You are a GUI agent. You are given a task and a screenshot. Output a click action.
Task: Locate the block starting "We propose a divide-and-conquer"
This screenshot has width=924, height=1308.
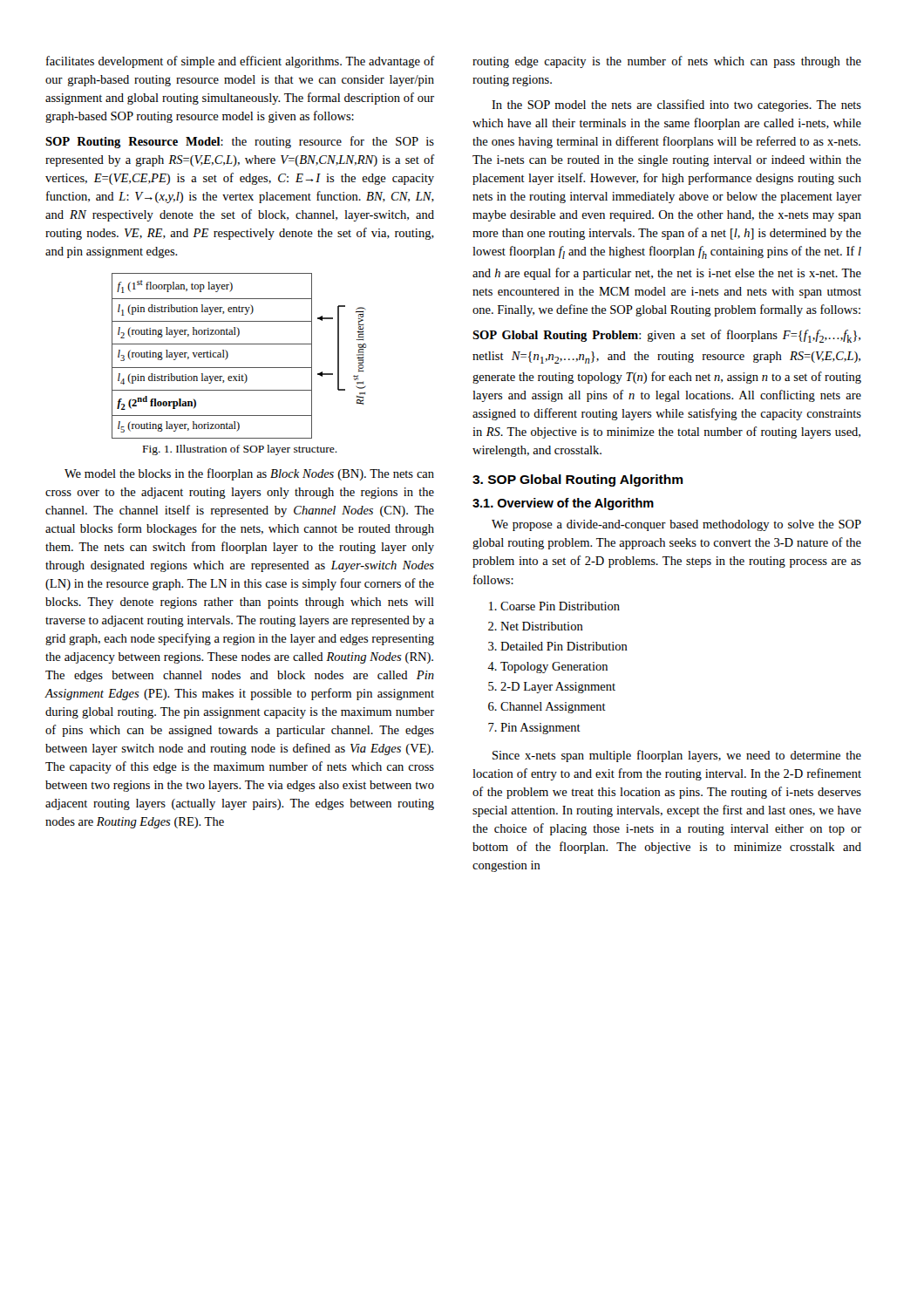click(667, 552)
